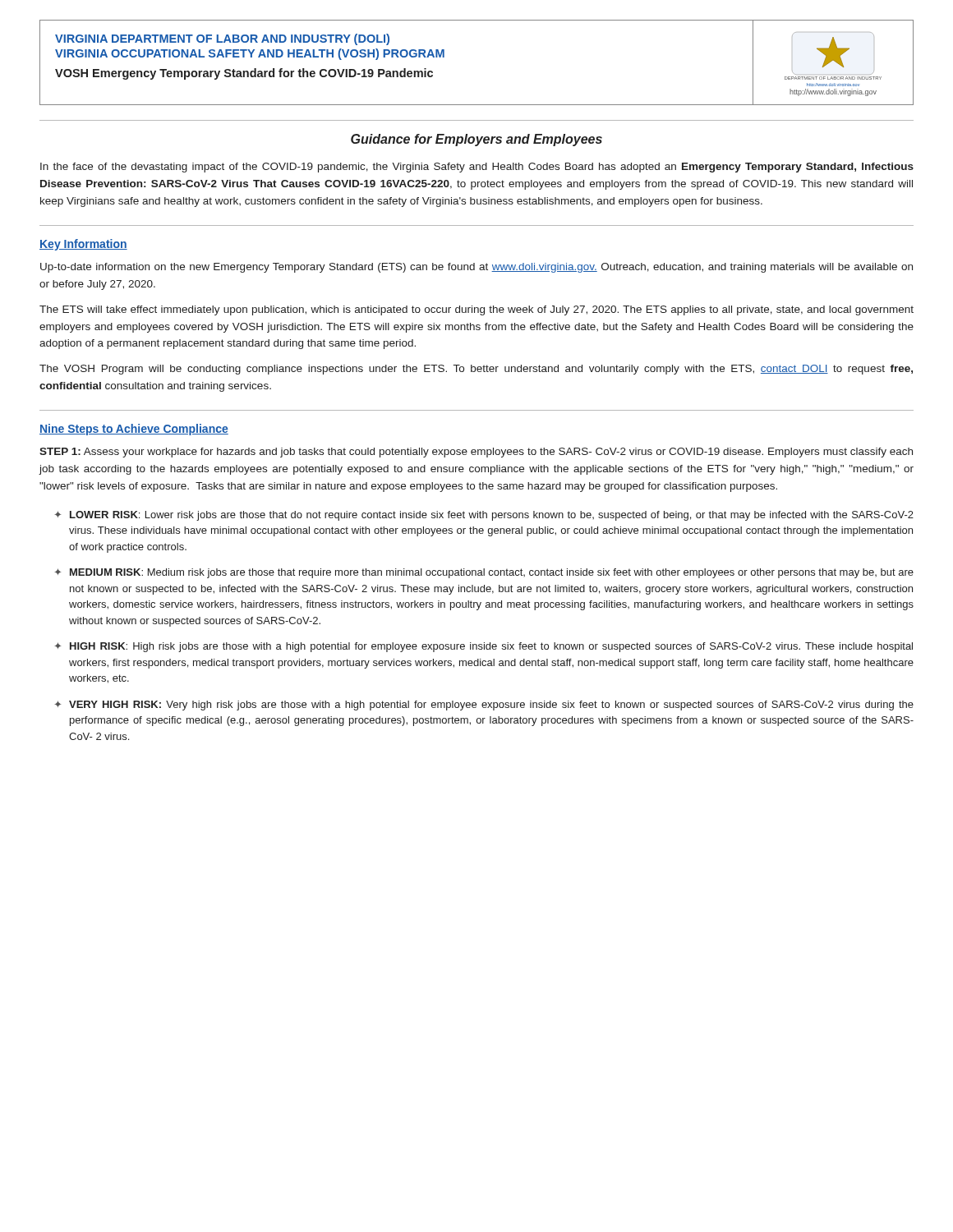Find the text starting "Guidance for Employers and Employees"
Screen dimensions: 1232x953
tap(476, 139)
